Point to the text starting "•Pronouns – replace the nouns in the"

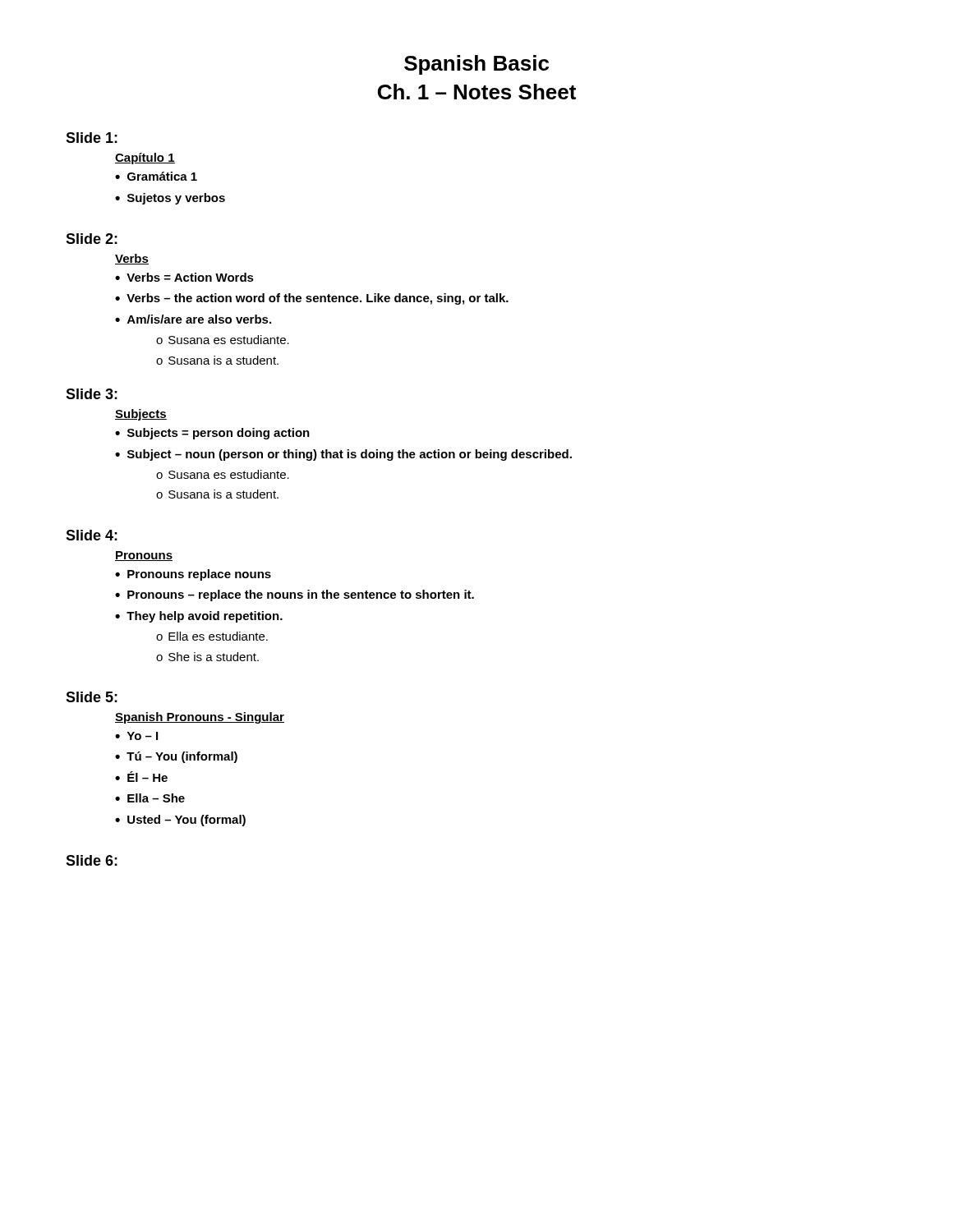295,595
